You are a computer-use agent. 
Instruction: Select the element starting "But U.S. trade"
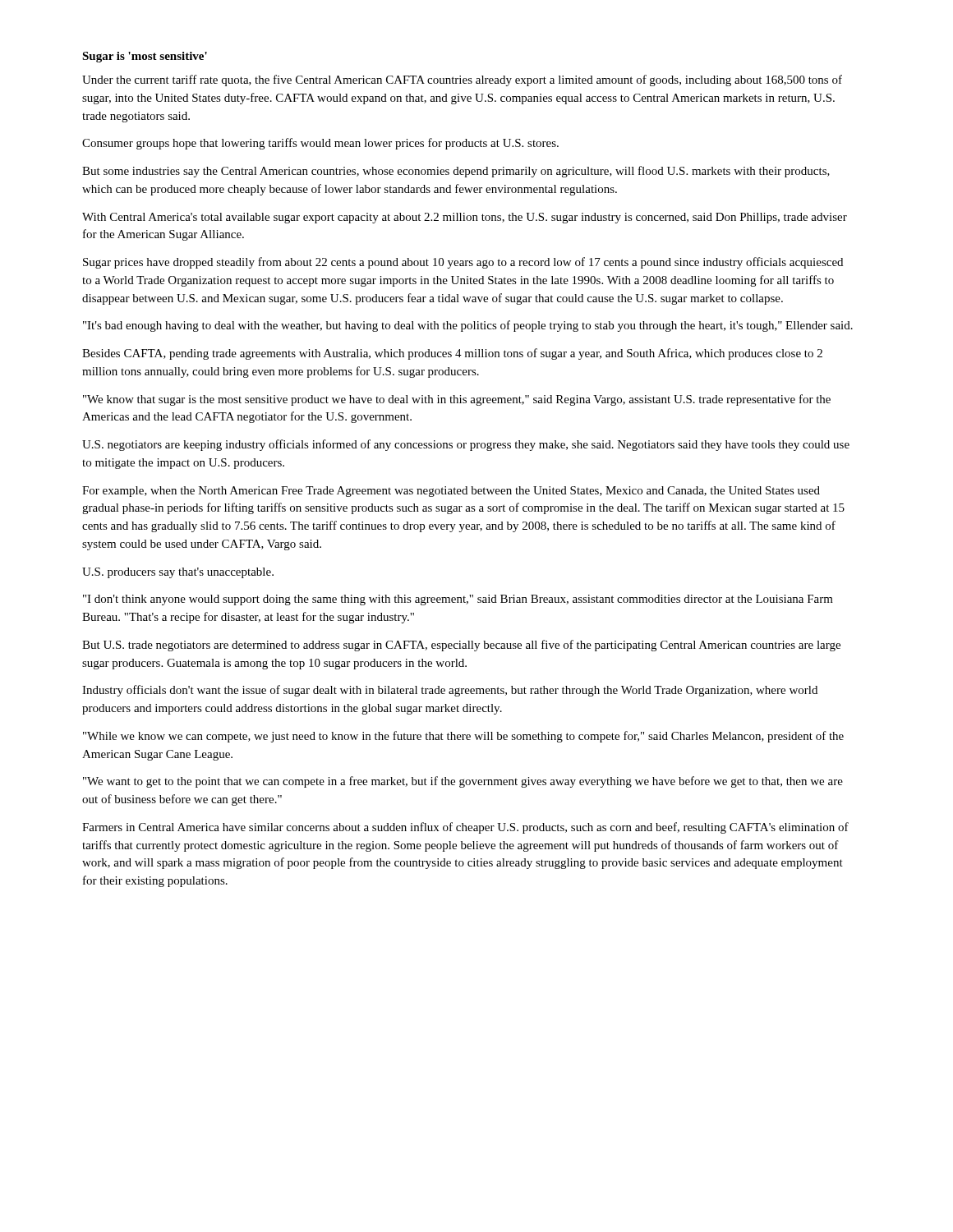462,653
